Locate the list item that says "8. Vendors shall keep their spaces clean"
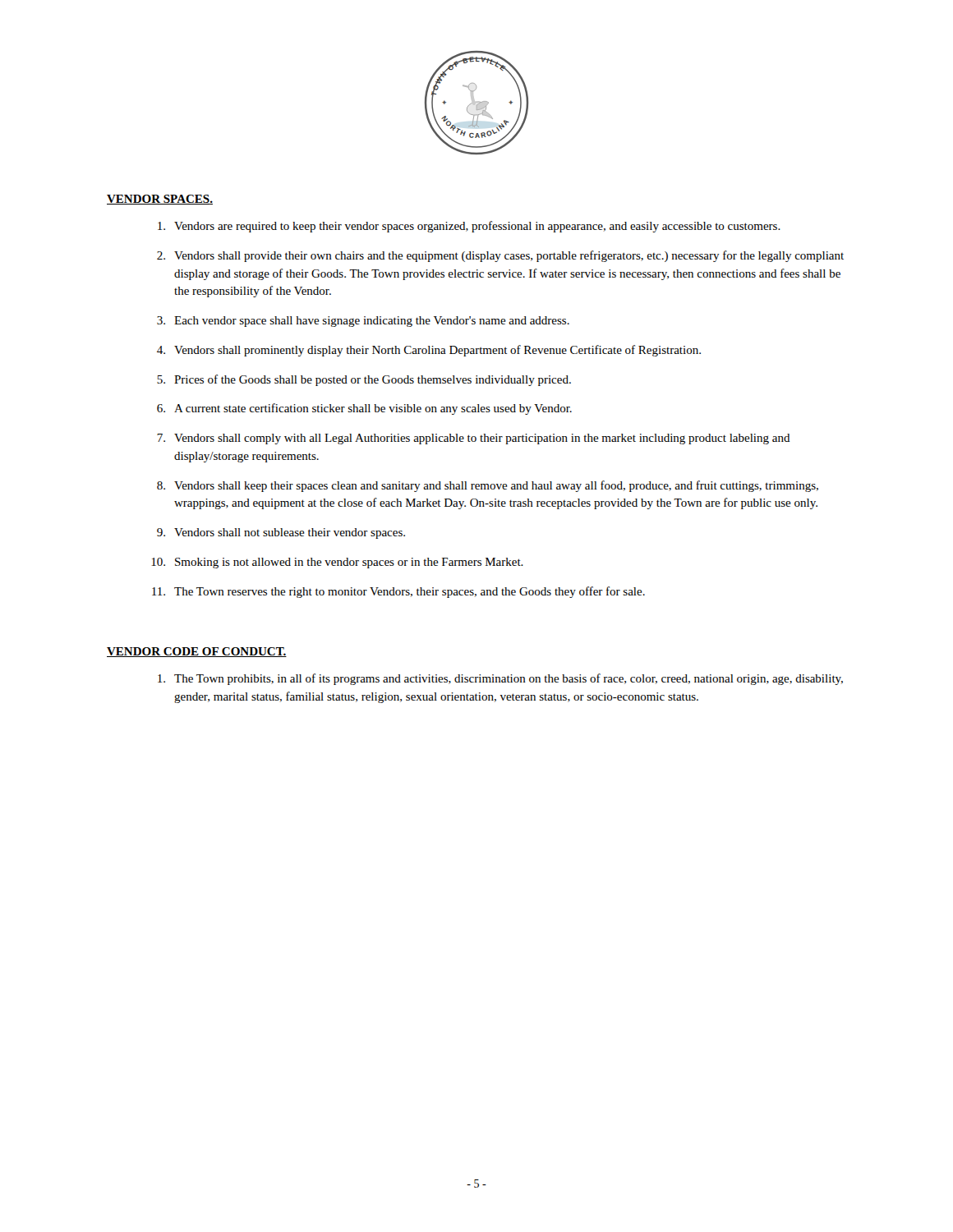This screenshot has width=953, height=1232. (x=493, y=495)
